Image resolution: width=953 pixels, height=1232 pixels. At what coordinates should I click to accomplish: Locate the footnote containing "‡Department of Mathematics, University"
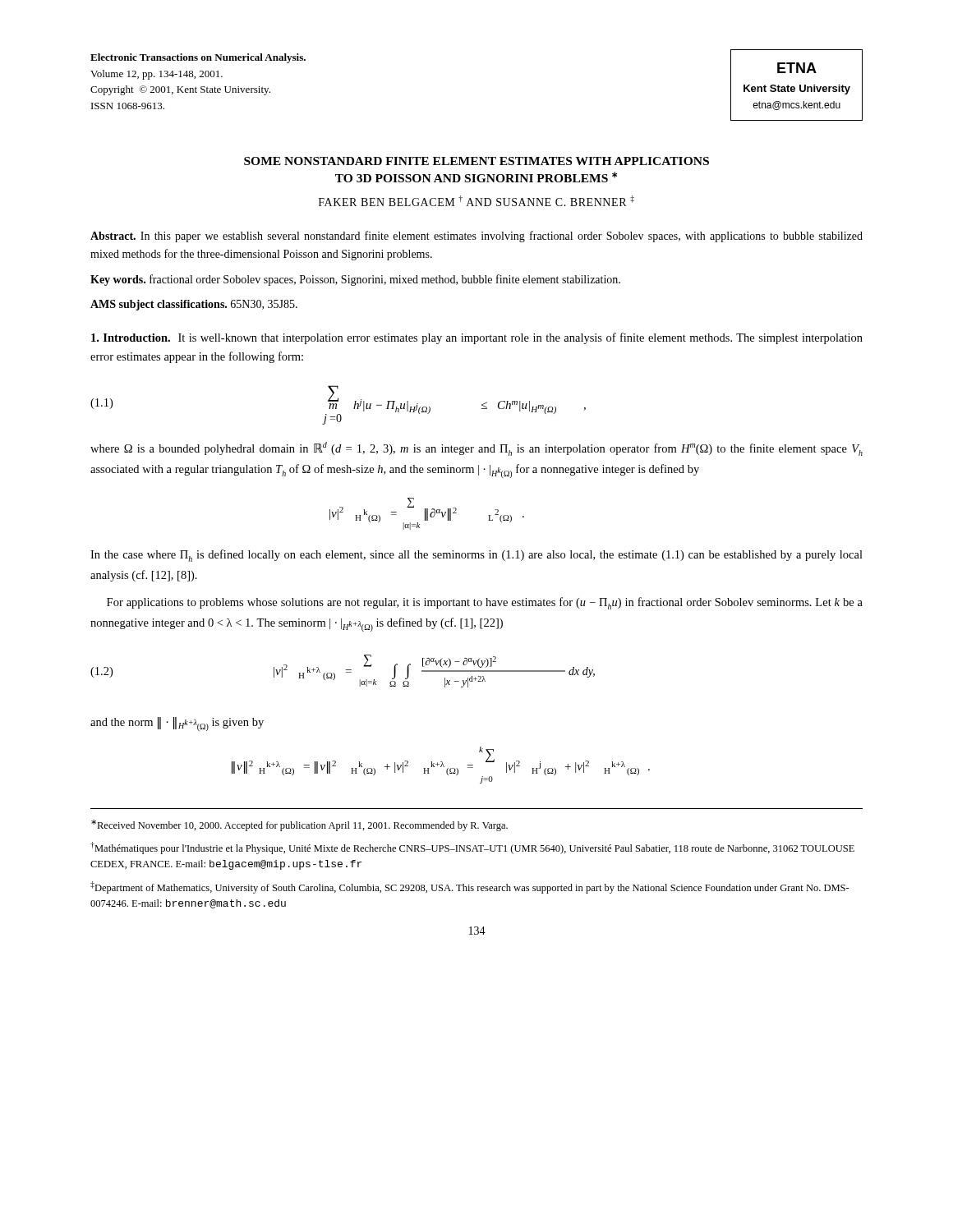470,895
